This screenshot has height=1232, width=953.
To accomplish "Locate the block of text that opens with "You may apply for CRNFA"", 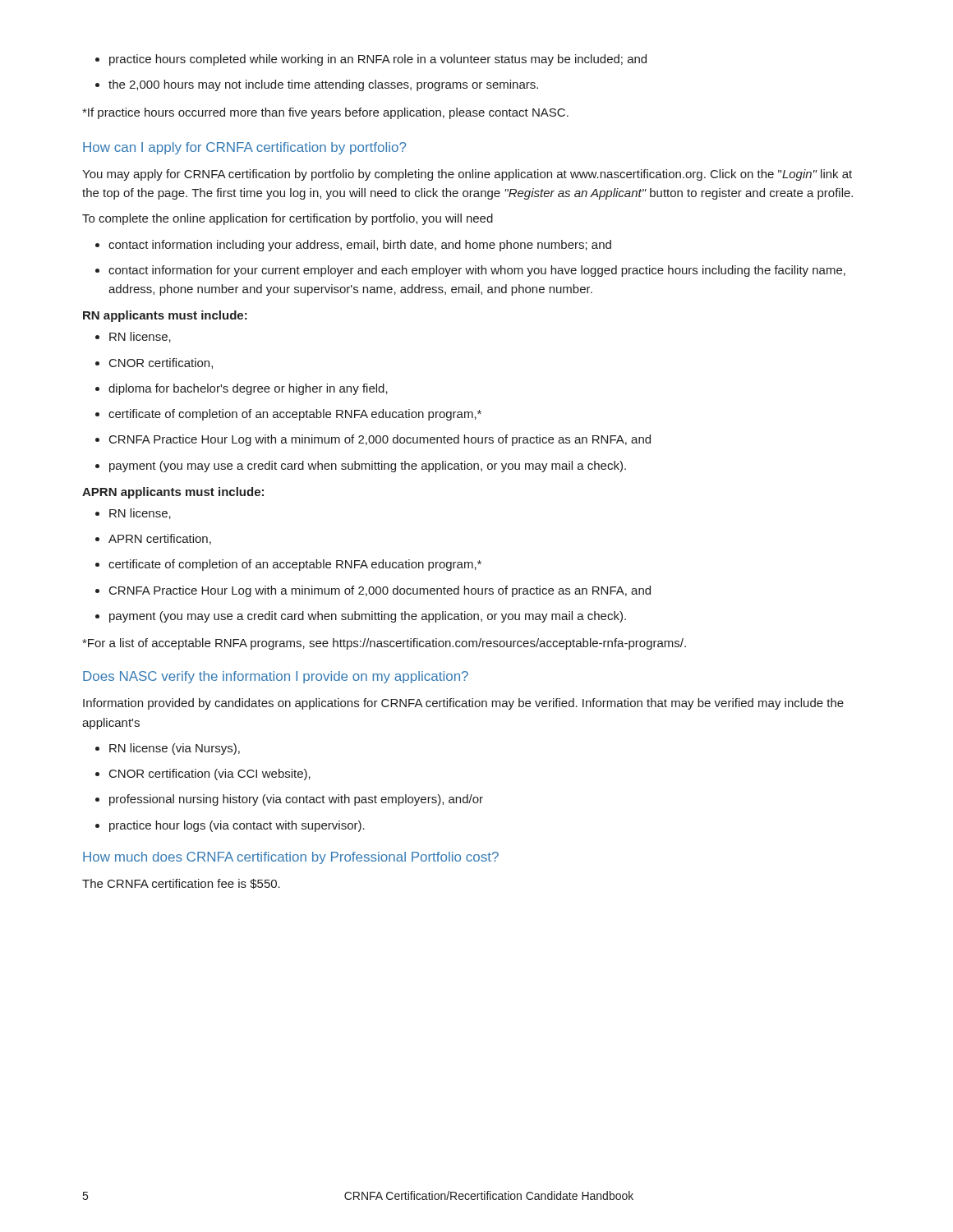I will point(468,183).
